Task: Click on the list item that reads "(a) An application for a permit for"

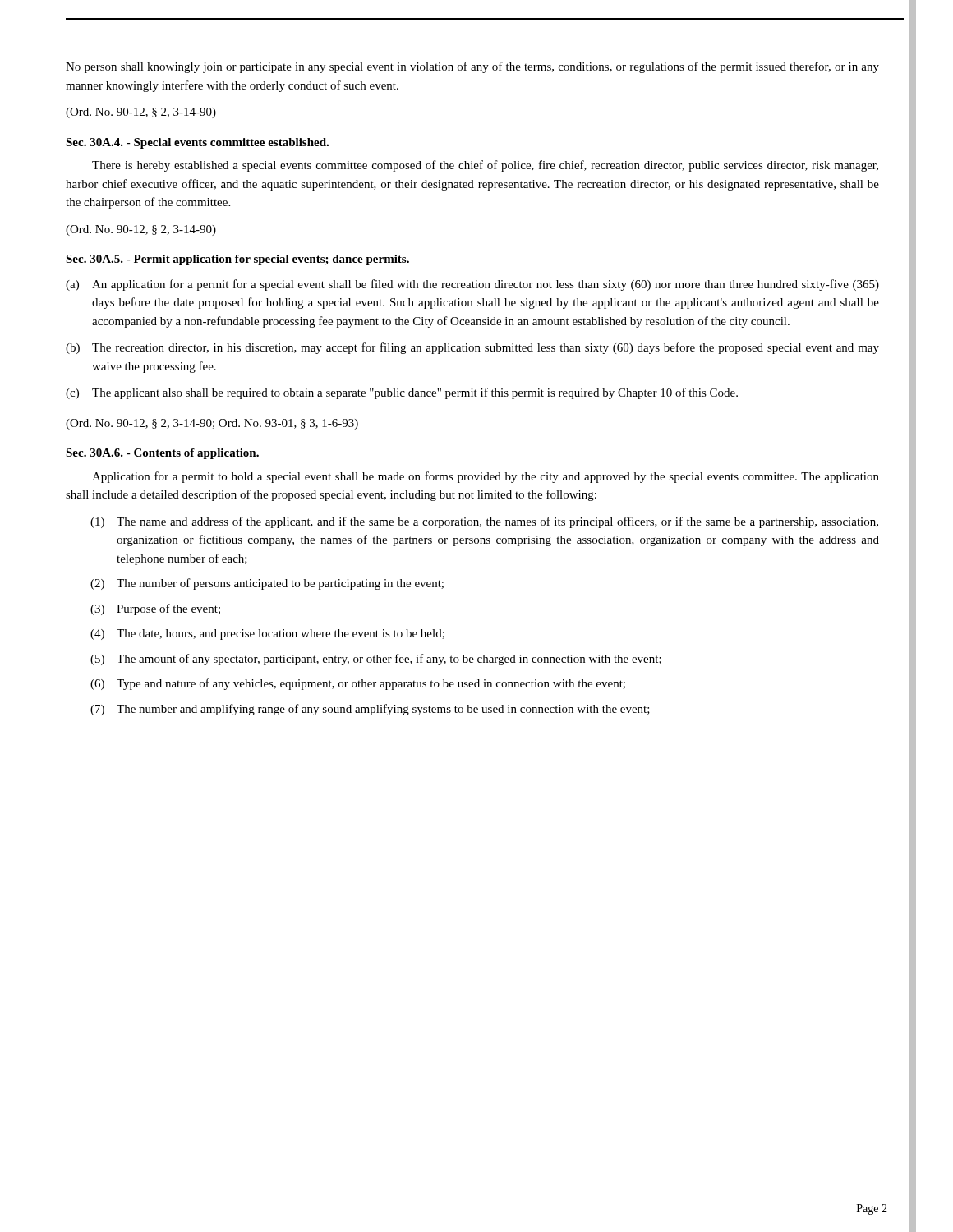Action: [472, 302]
